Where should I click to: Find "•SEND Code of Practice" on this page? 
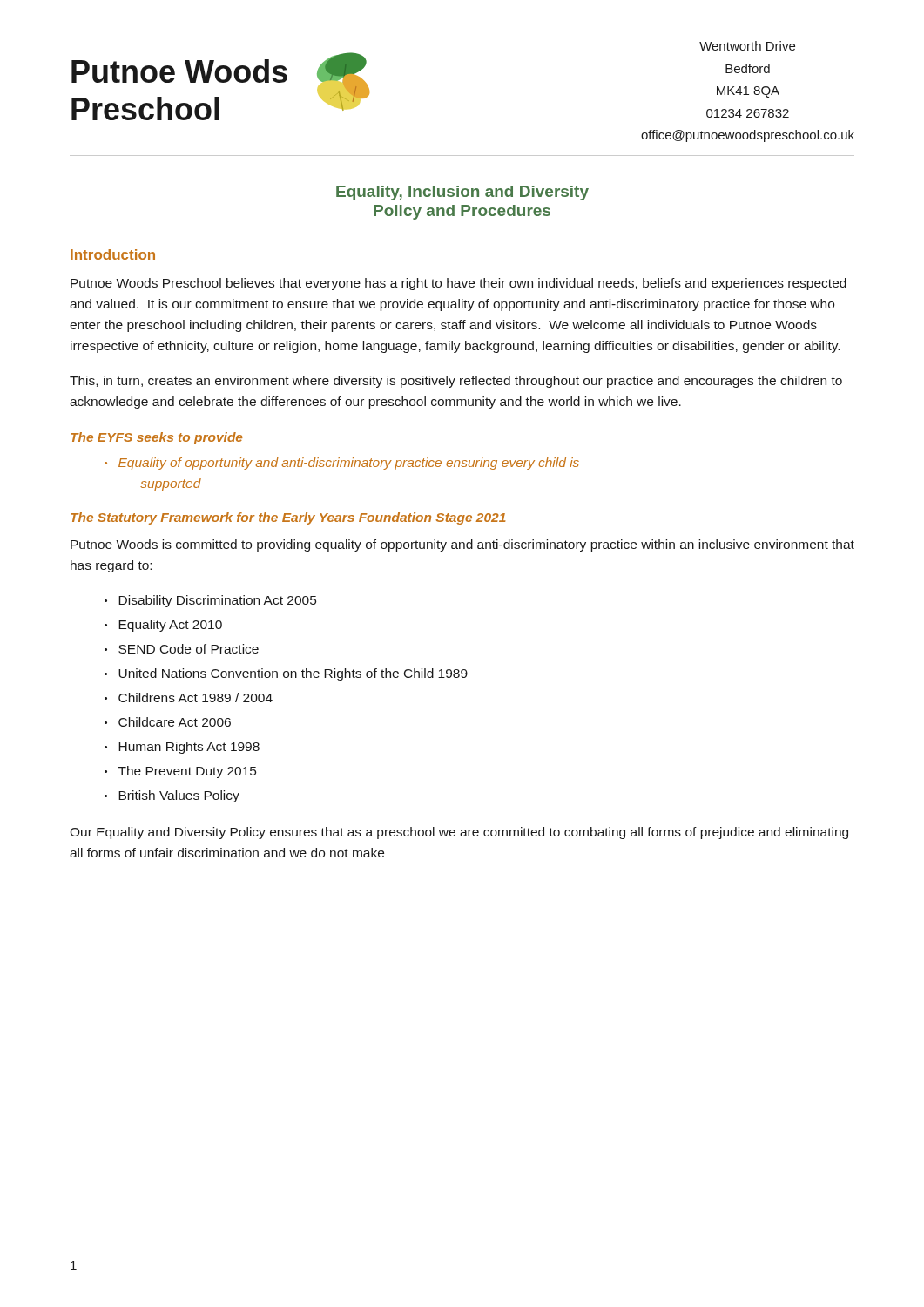(x=182, y=649)
